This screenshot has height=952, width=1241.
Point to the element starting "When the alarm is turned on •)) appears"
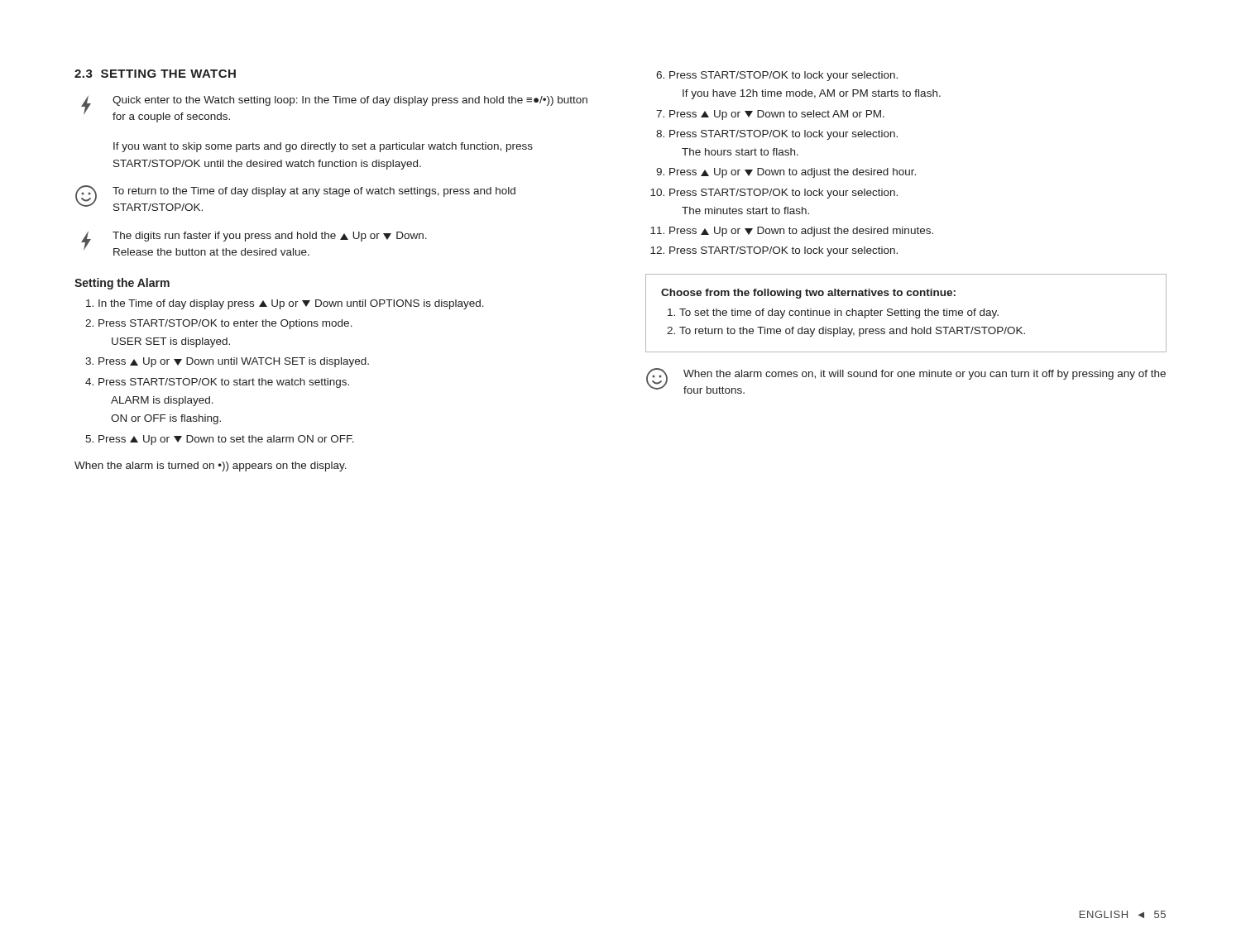[x=211, y=465]
